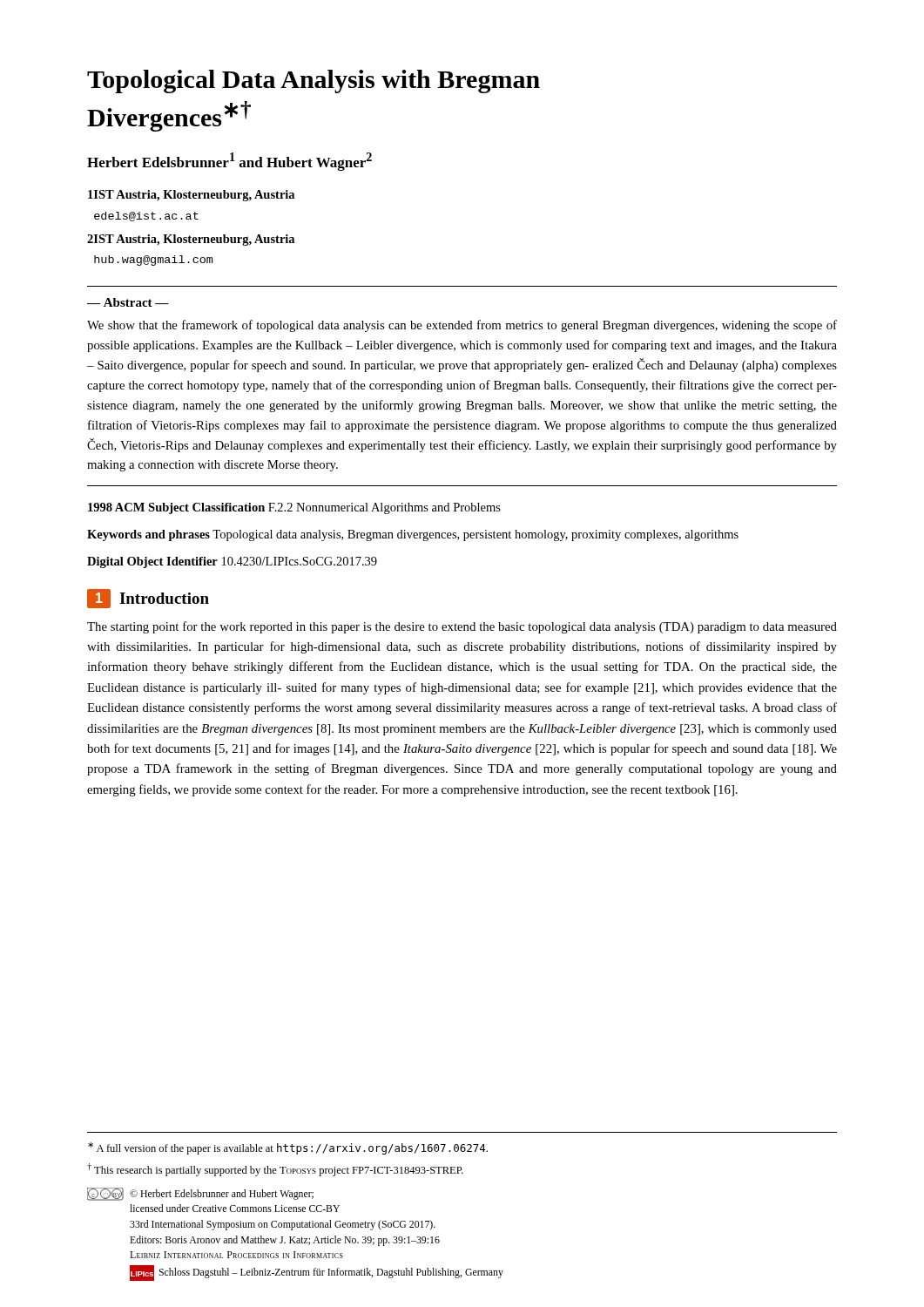Click on the block starting "The starting point"
The image size is (924, 1307).
(462, 708)
